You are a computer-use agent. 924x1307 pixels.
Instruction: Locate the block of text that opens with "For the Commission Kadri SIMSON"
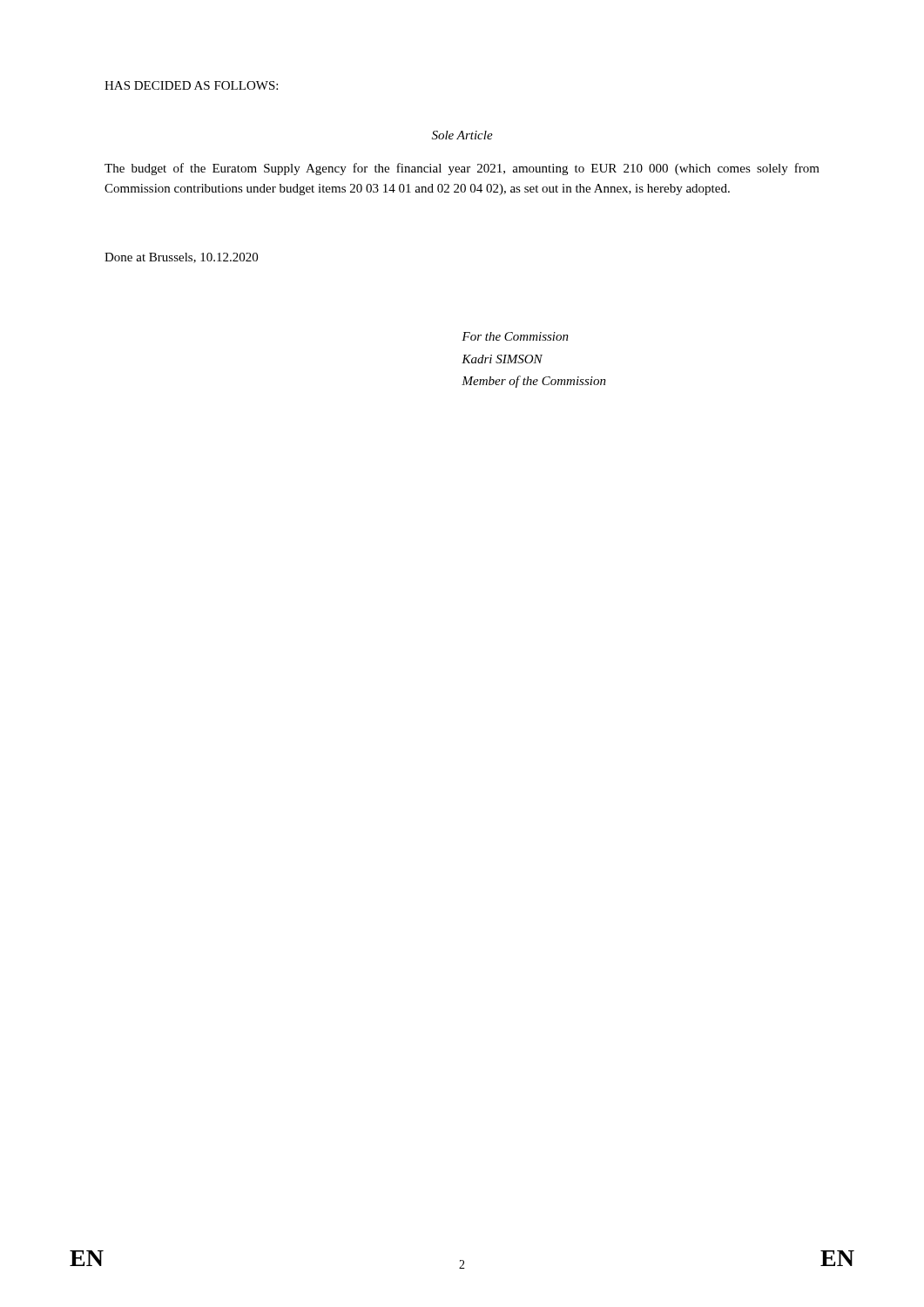click(x=534, y=359)
